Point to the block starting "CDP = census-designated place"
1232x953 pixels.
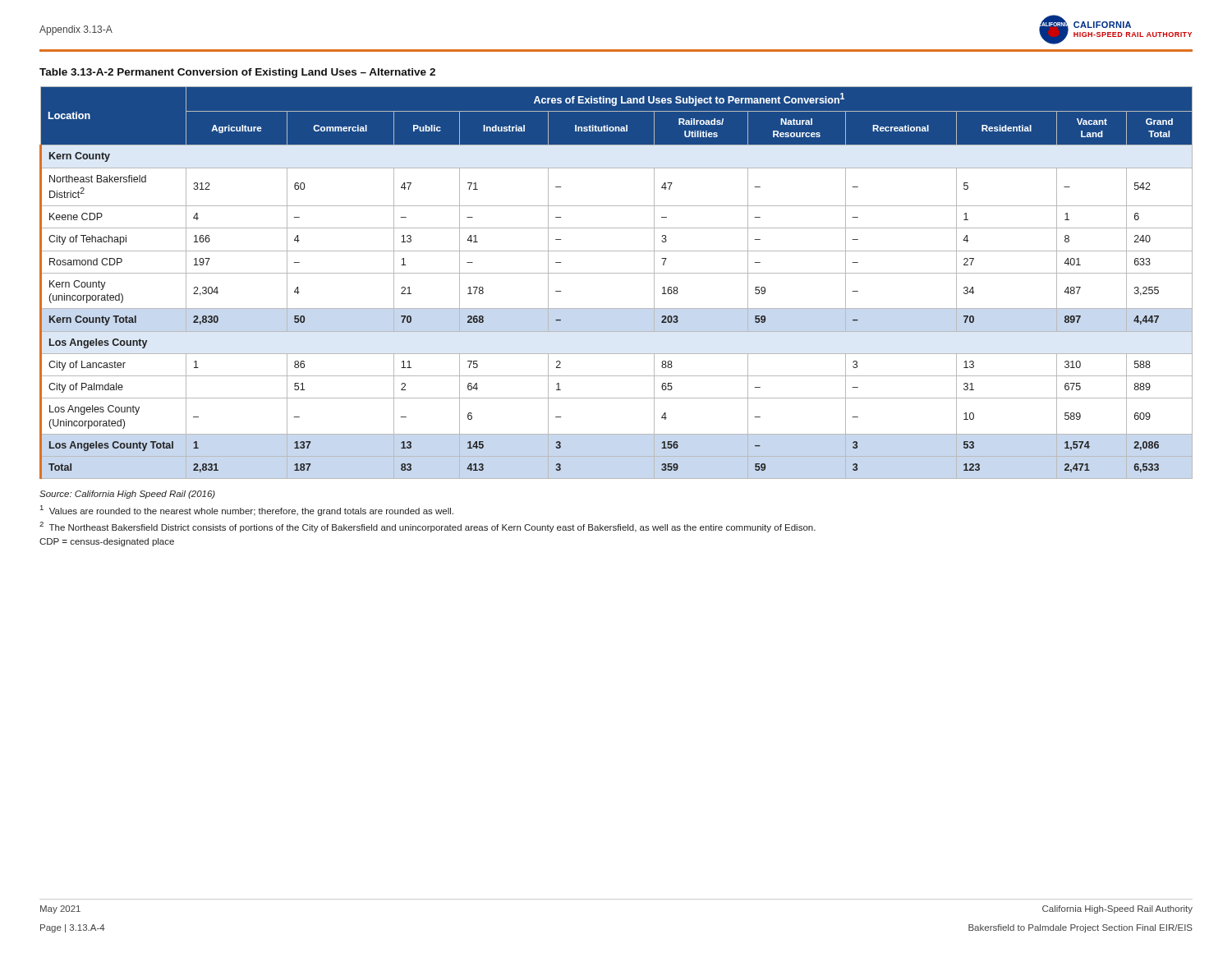[107, 541]
